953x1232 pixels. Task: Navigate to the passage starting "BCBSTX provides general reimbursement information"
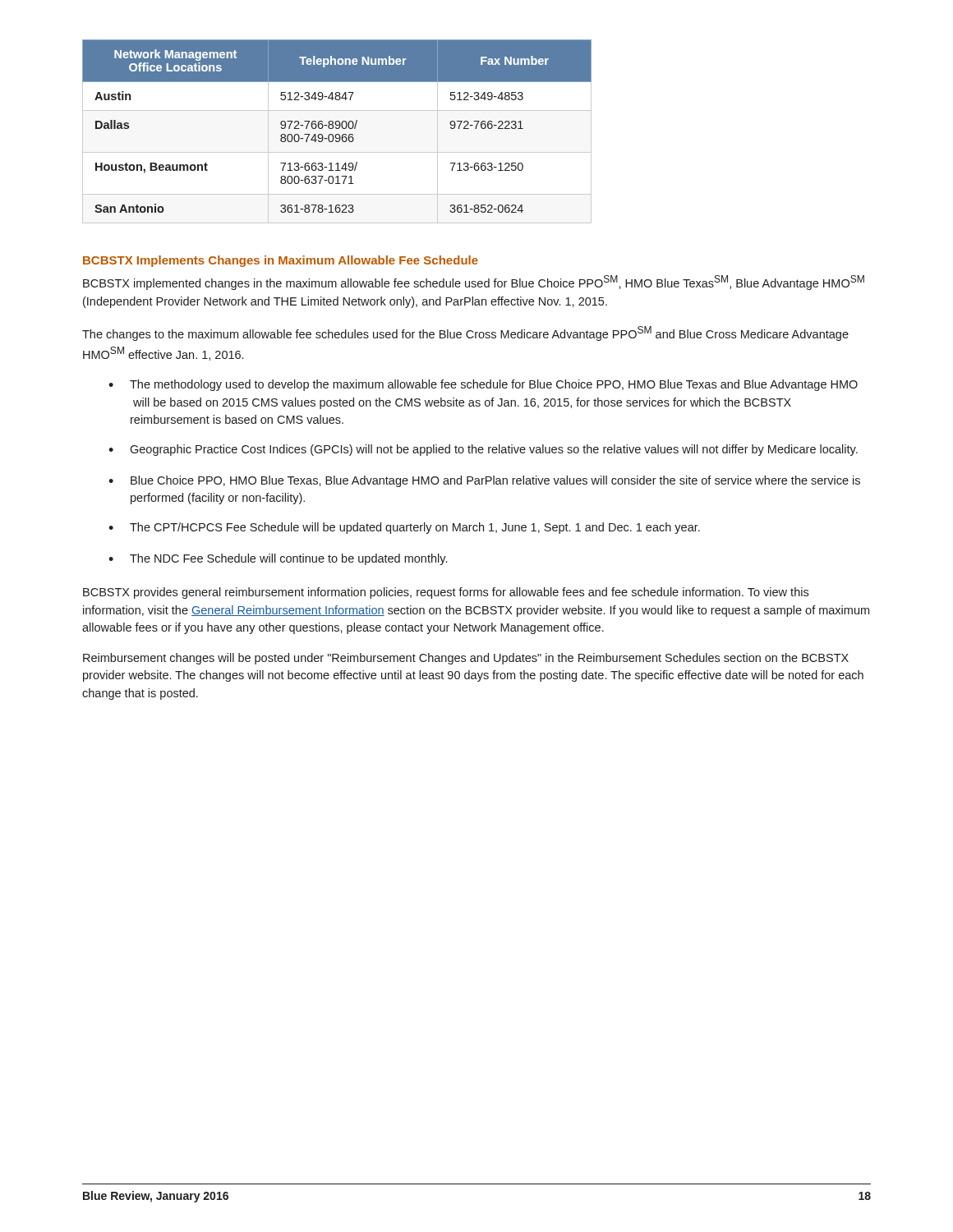476,611
